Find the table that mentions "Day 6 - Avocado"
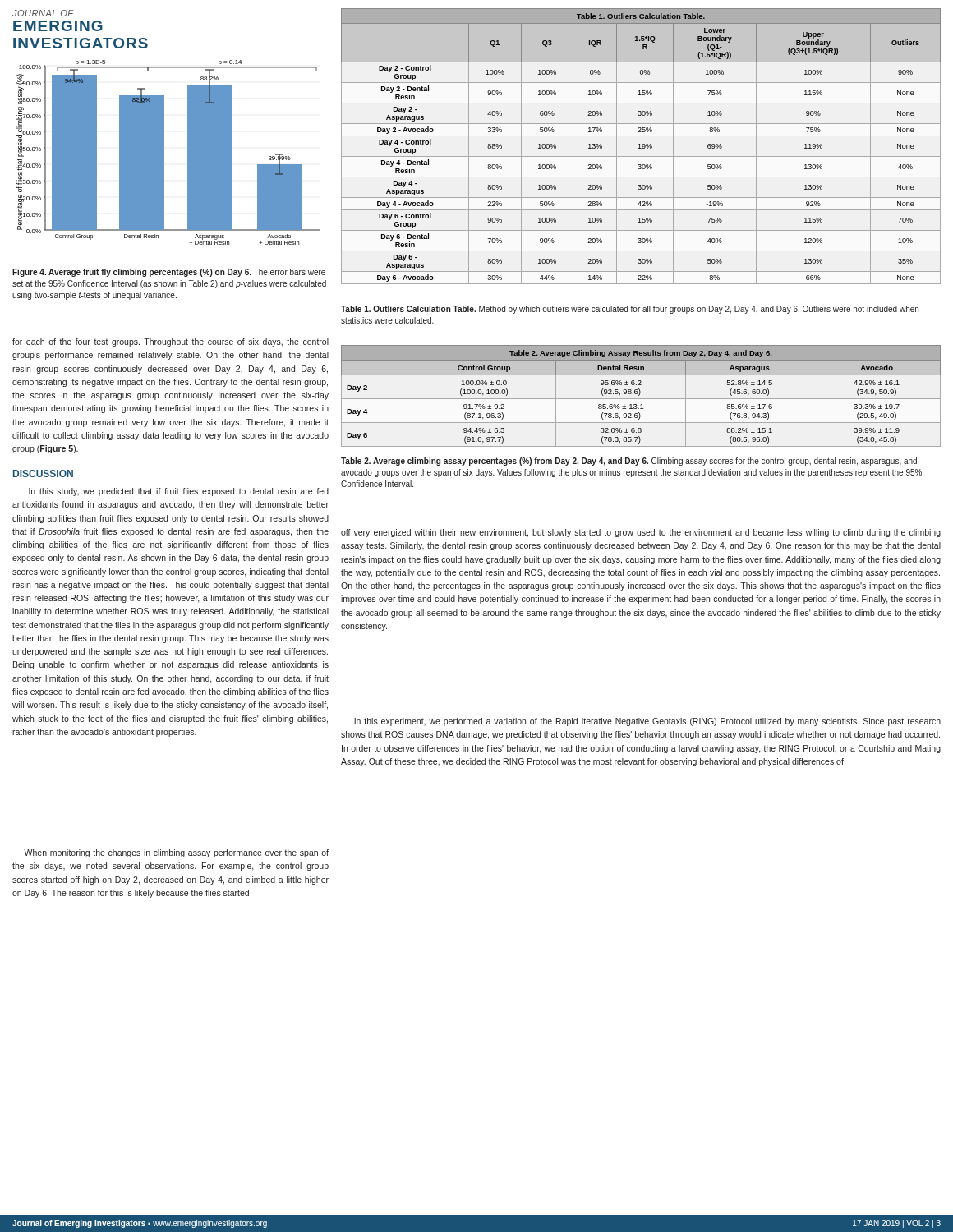The height and width of the screenshot is (1232, 953). (x=641, y=146)
